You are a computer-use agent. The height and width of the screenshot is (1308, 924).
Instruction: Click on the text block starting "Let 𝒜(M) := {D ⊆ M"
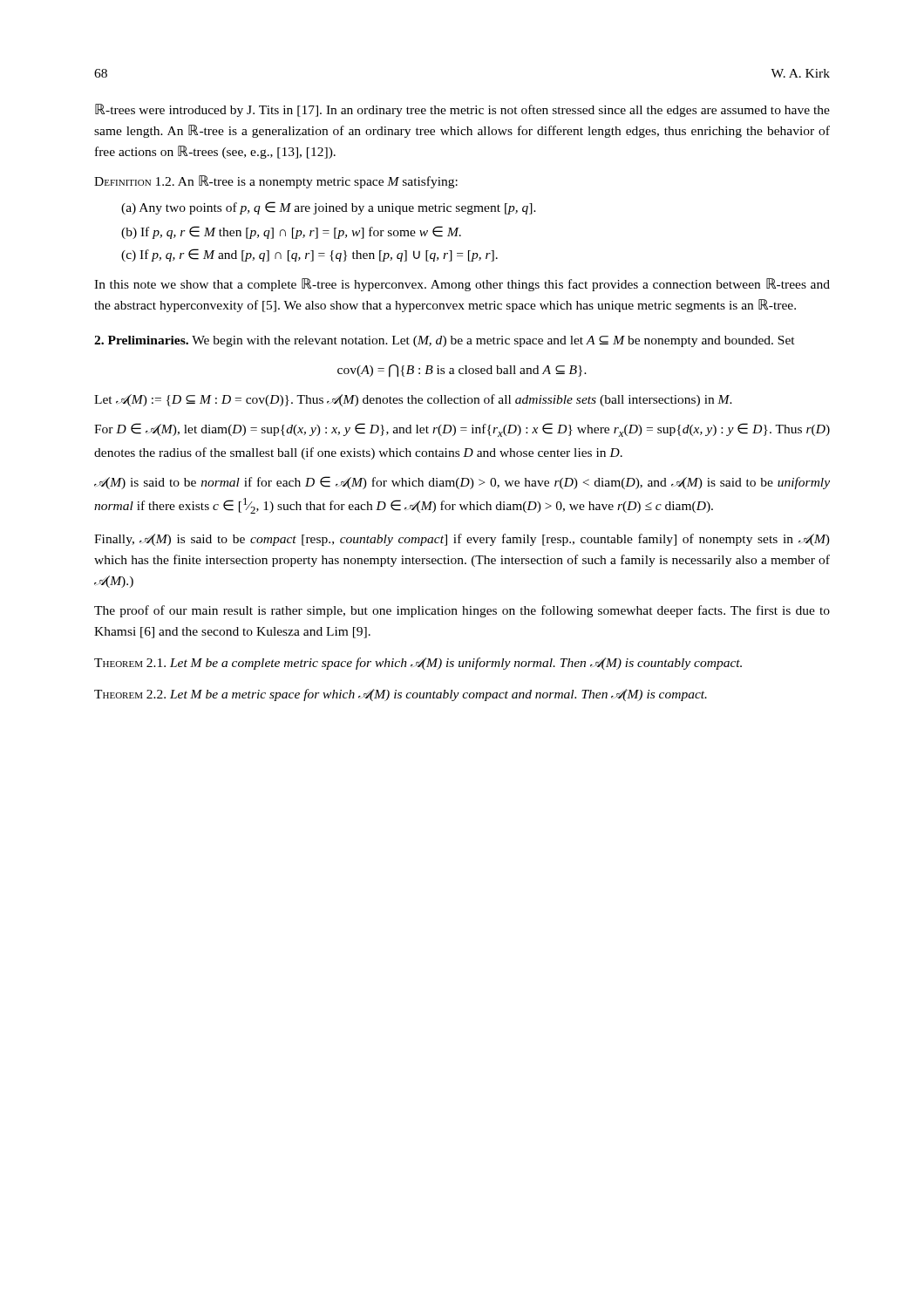click(462, 400)
